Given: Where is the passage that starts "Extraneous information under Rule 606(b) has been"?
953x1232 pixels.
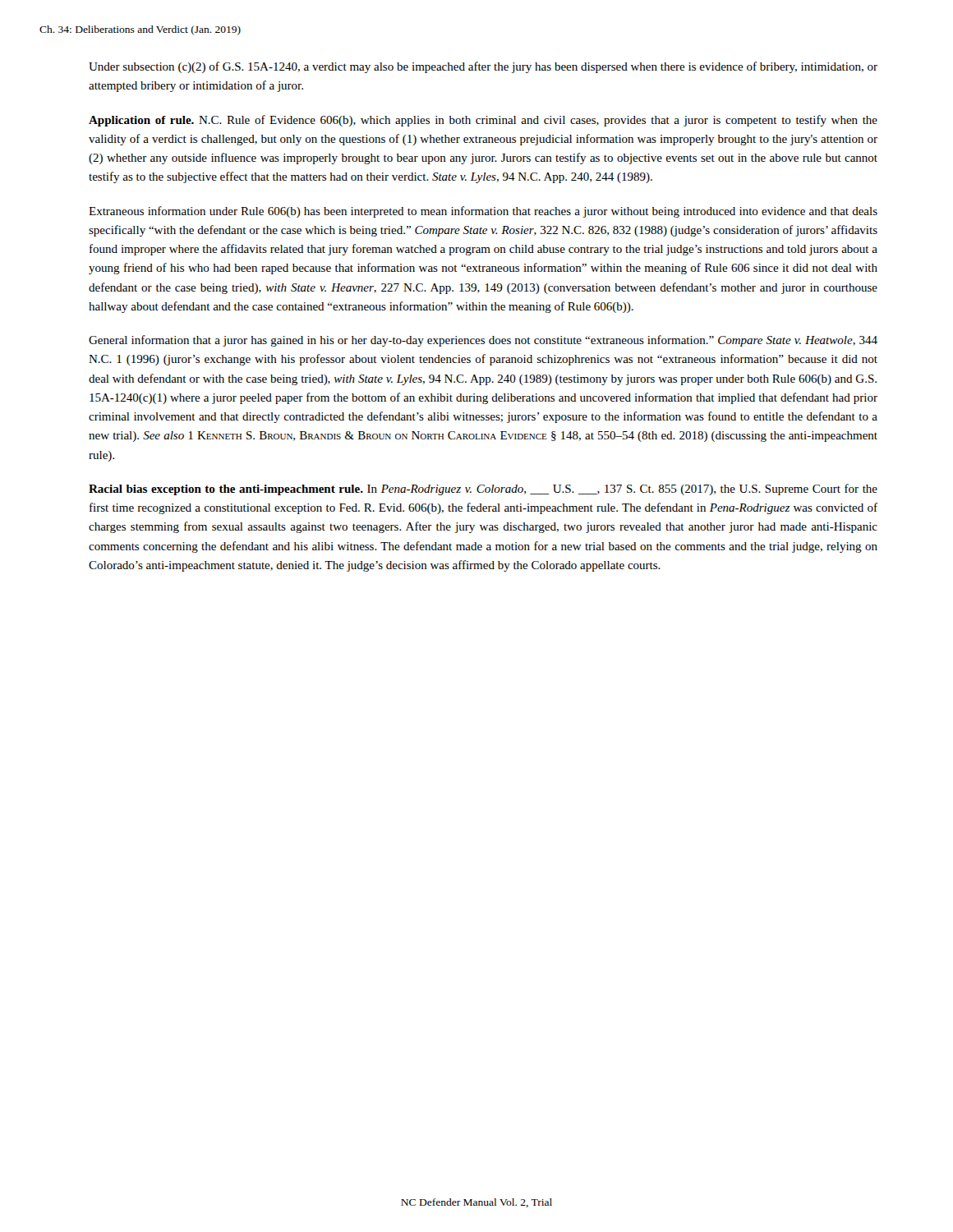Looking at the screenshot, I should coord(483,259).
